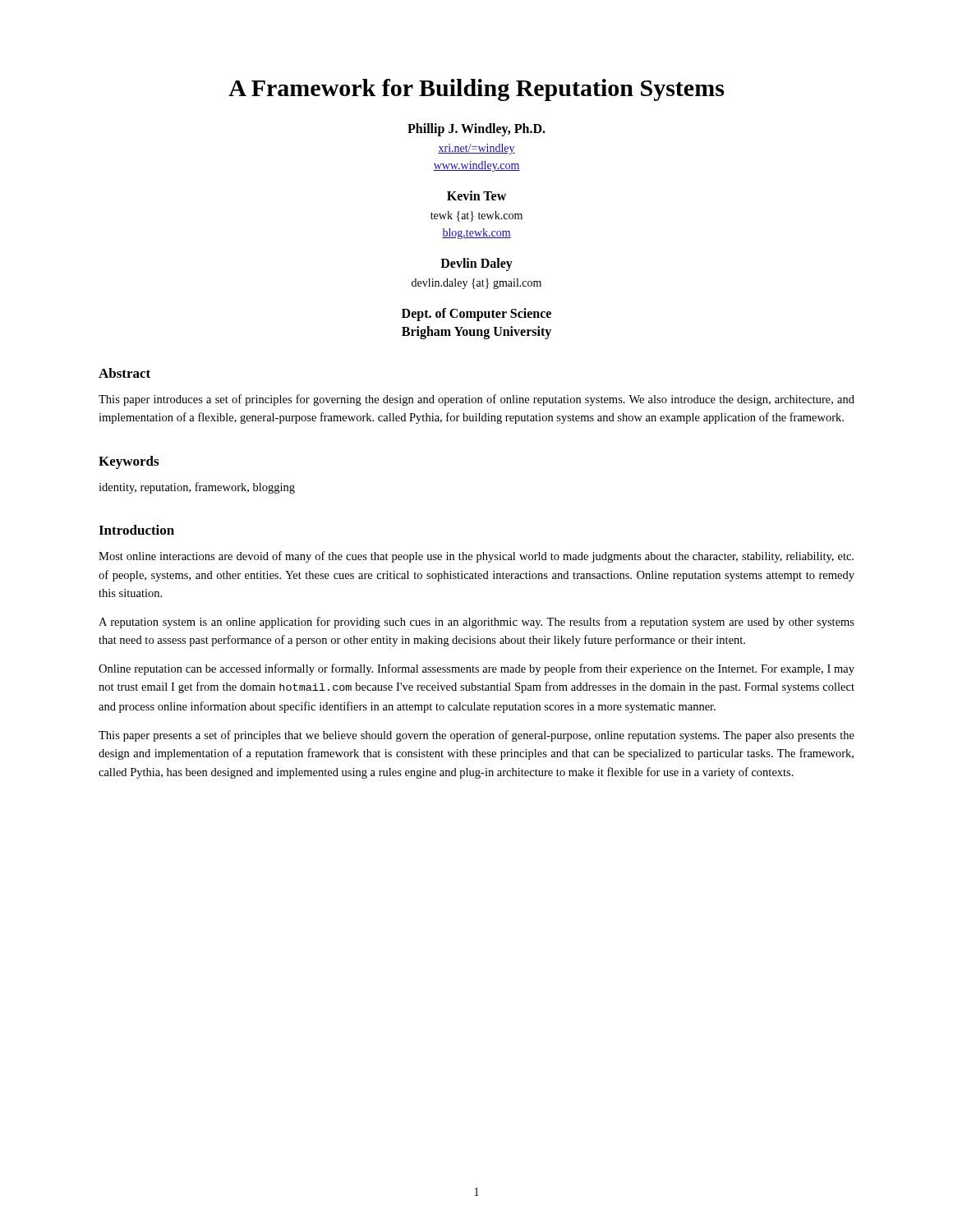Viewport: 953px width, 1232px height.
Task: Point to the block beginning "This paper presents a set of"
Action: pos(476,753)
